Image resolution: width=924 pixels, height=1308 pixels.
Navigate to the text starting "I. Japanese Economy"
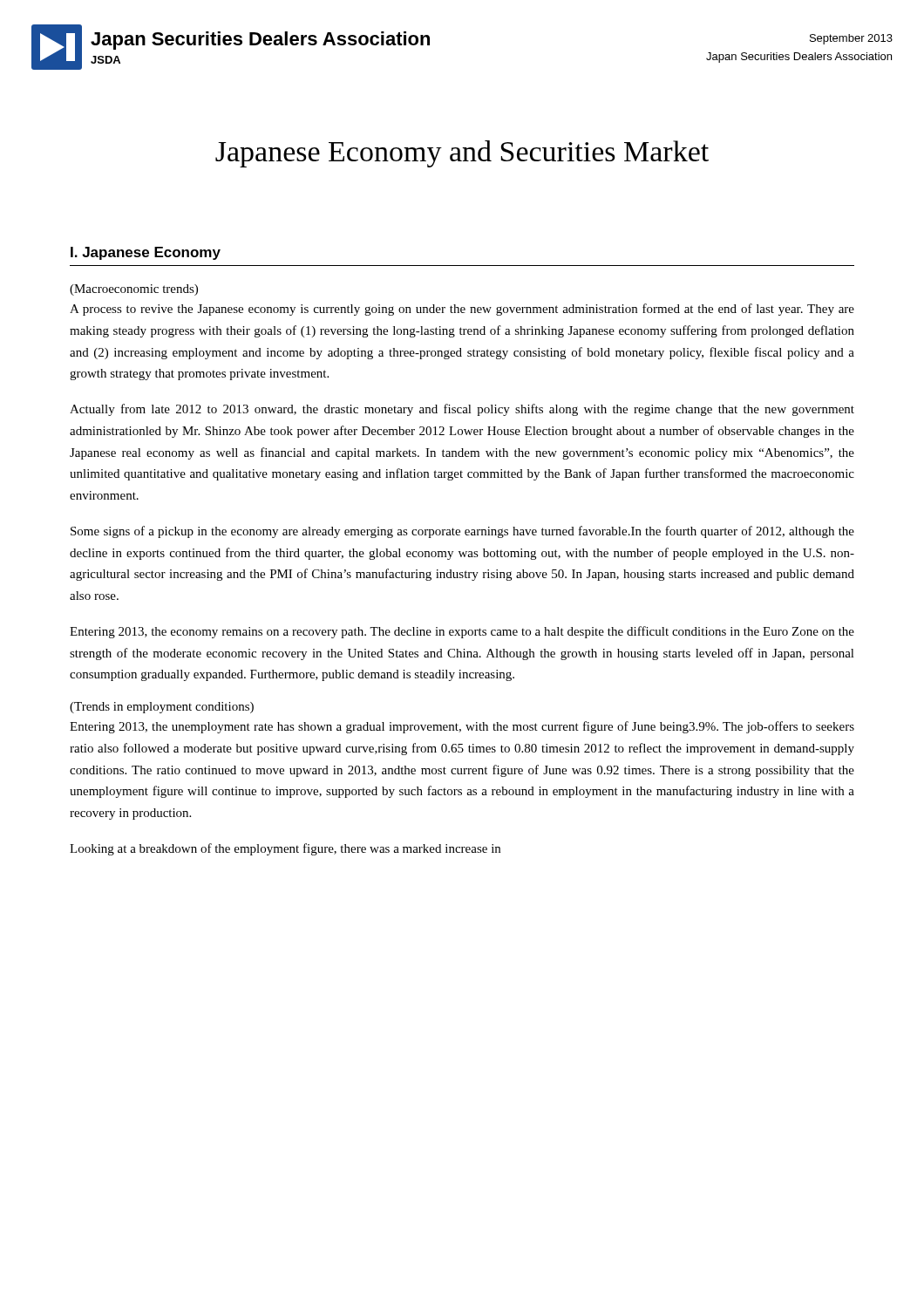[145, 252]
